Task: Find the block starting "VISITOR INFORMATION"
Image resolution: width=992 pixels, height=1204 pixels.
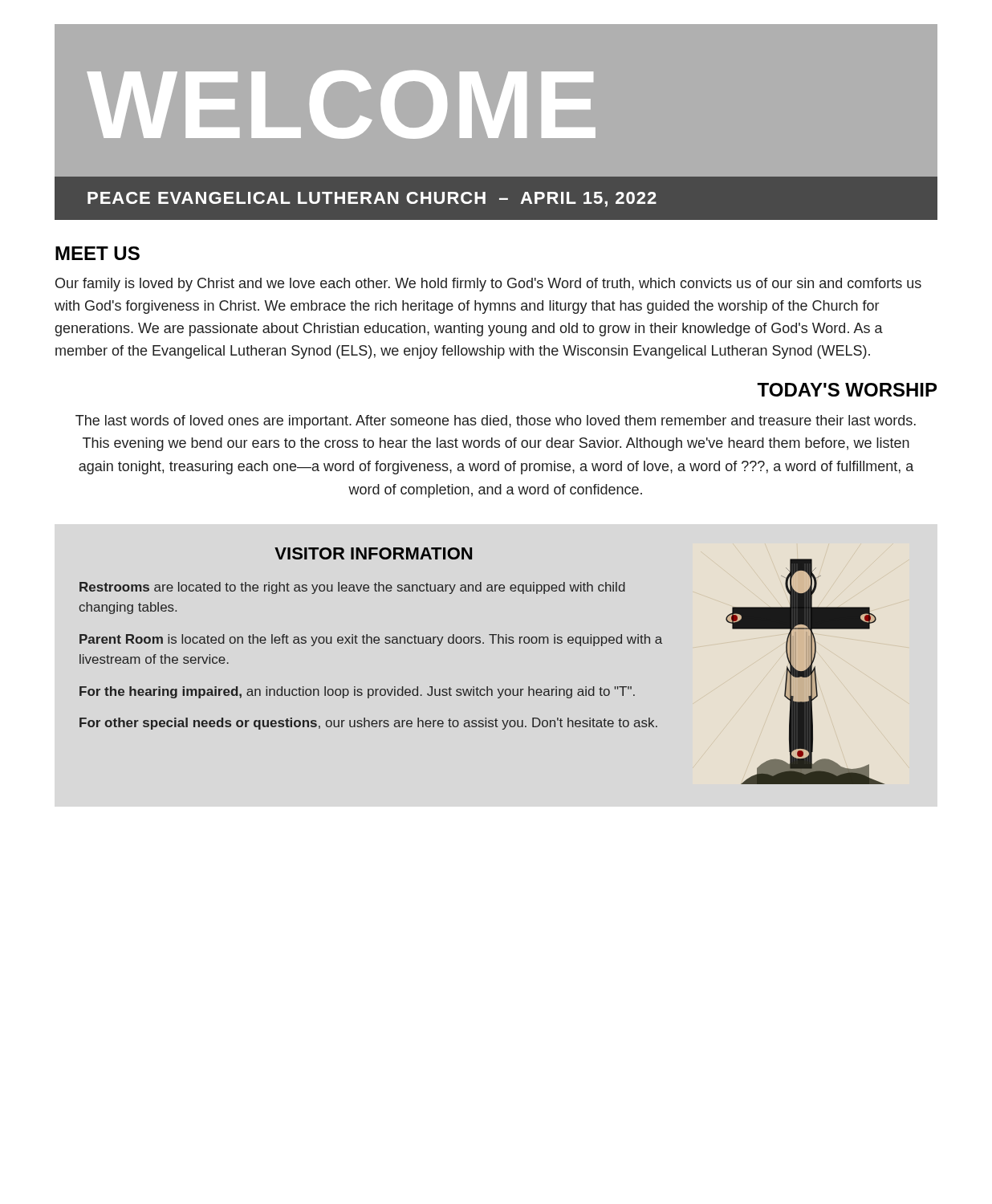Action: pyautogui.click(x=374, y=554)
